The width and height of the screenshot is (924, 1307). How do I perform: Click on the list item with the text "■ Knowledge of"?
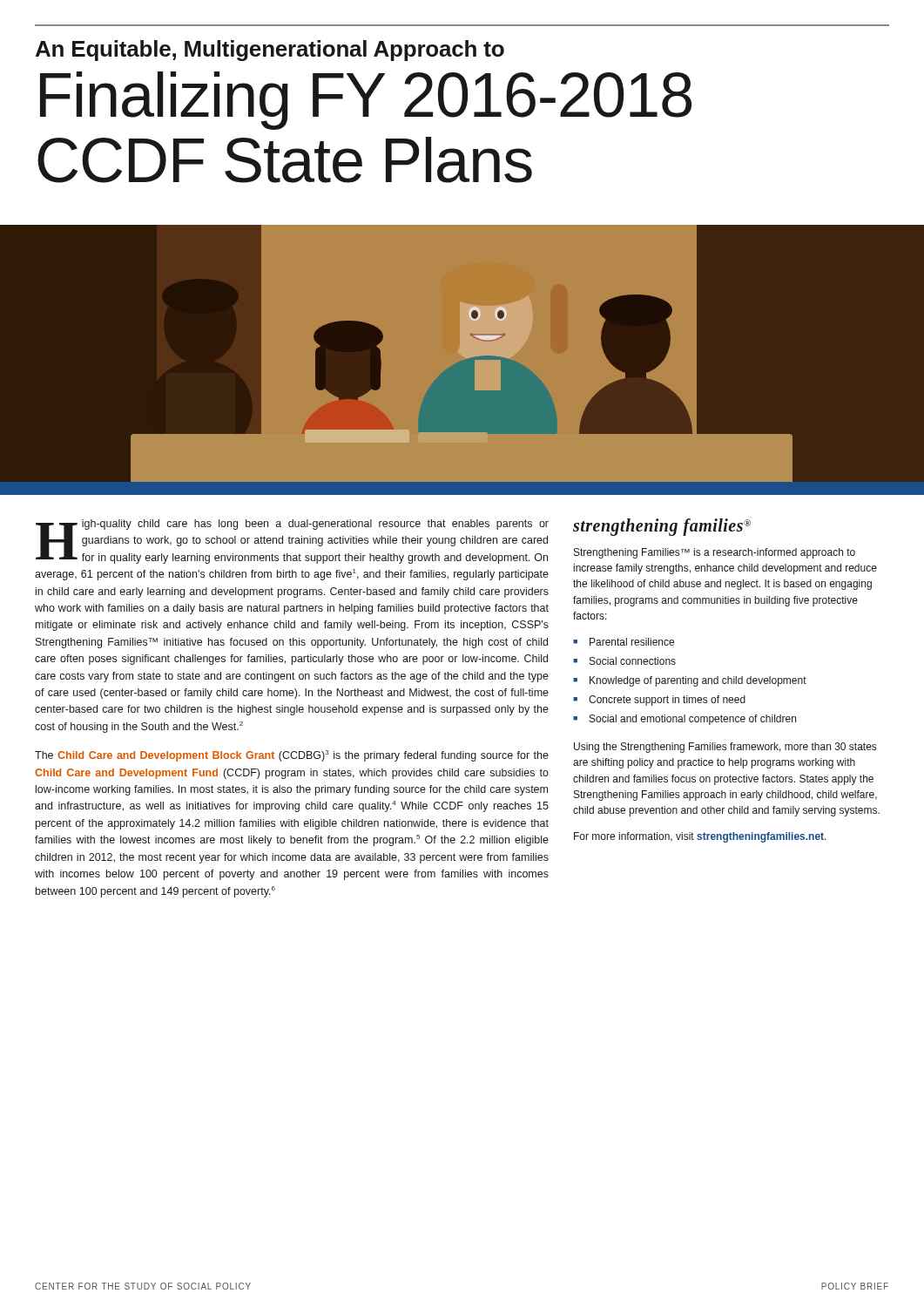tap(690, 681)
